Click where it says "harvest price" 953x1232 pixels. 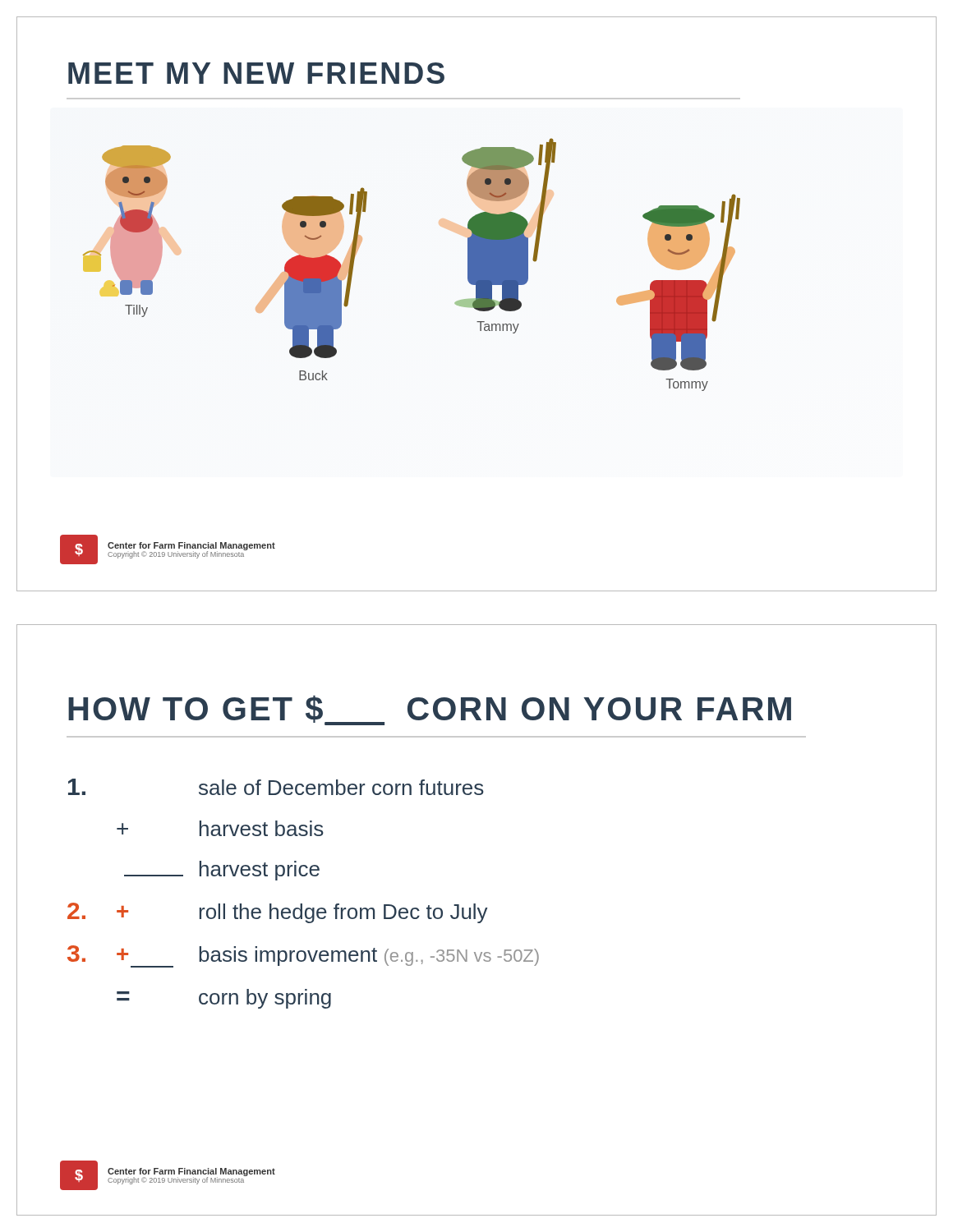214,869
